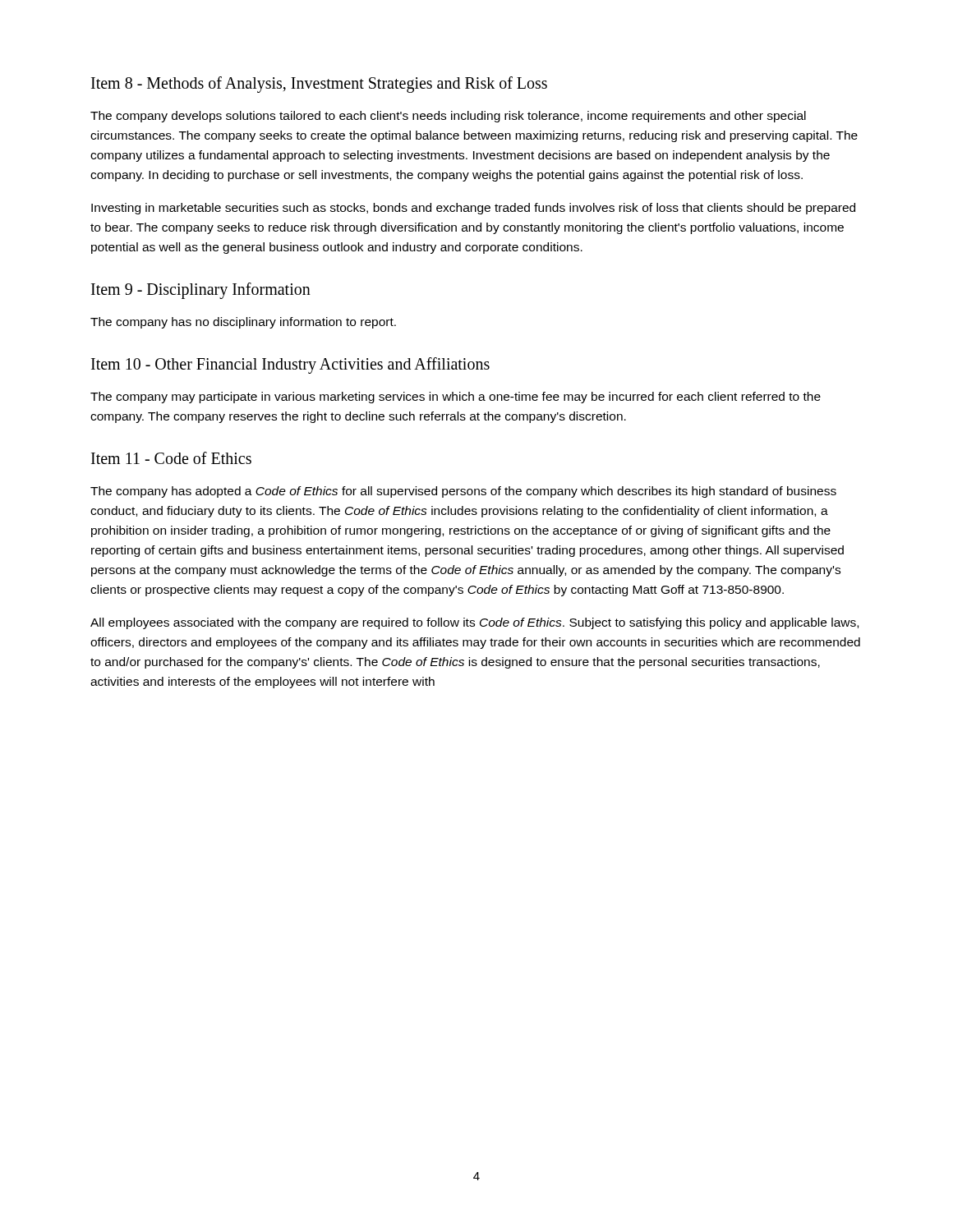Locate the text block that reads "The company has adopted a Code of Ethics"
Image resolution: width=953 pixels, height=1232 pixels.
click(467, 540)
